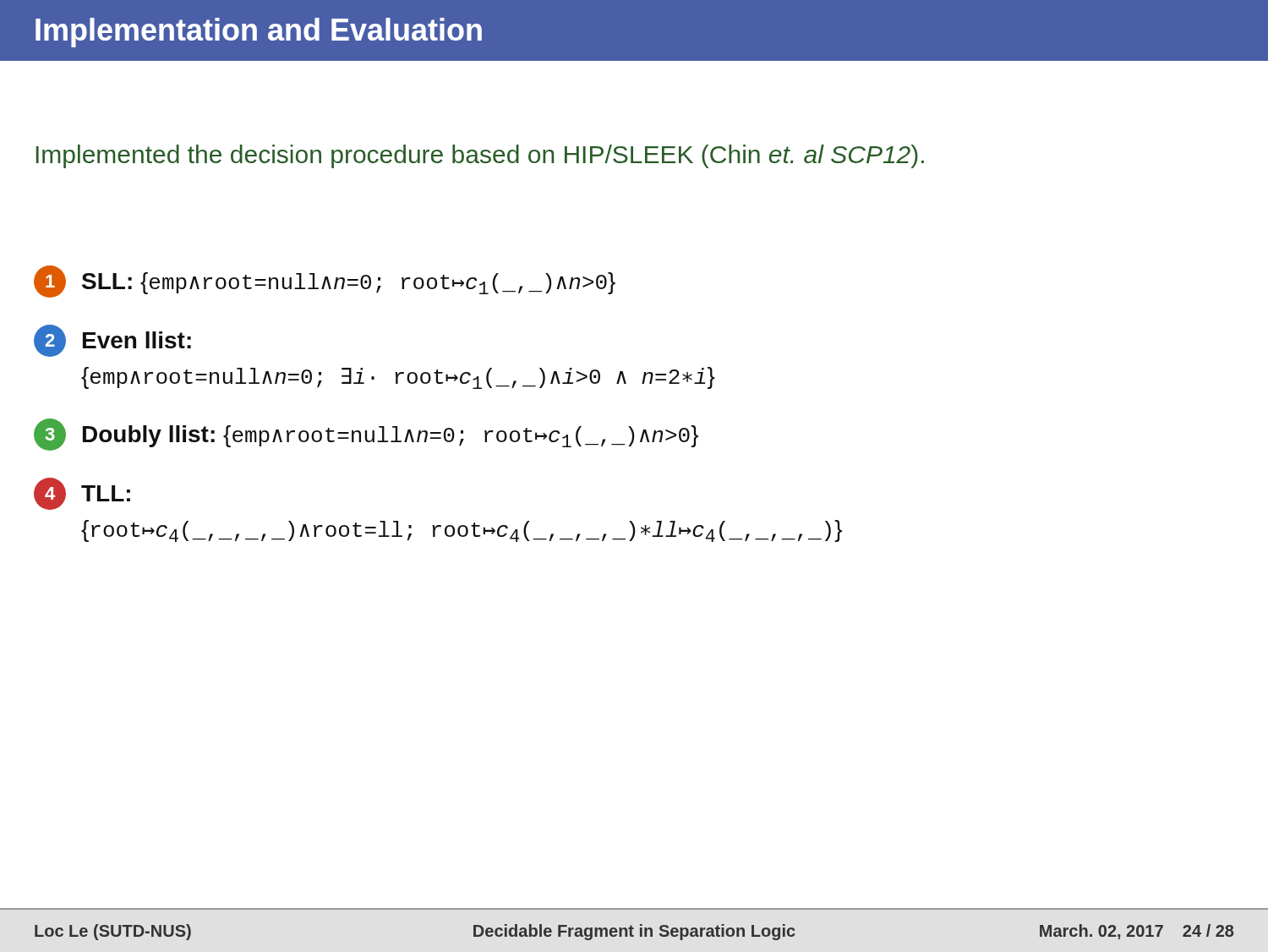This screenshot has height=952, width=1268.
Task: Click on the text block containing "Implemented the decision procedure based"
Action: [480, 154]
